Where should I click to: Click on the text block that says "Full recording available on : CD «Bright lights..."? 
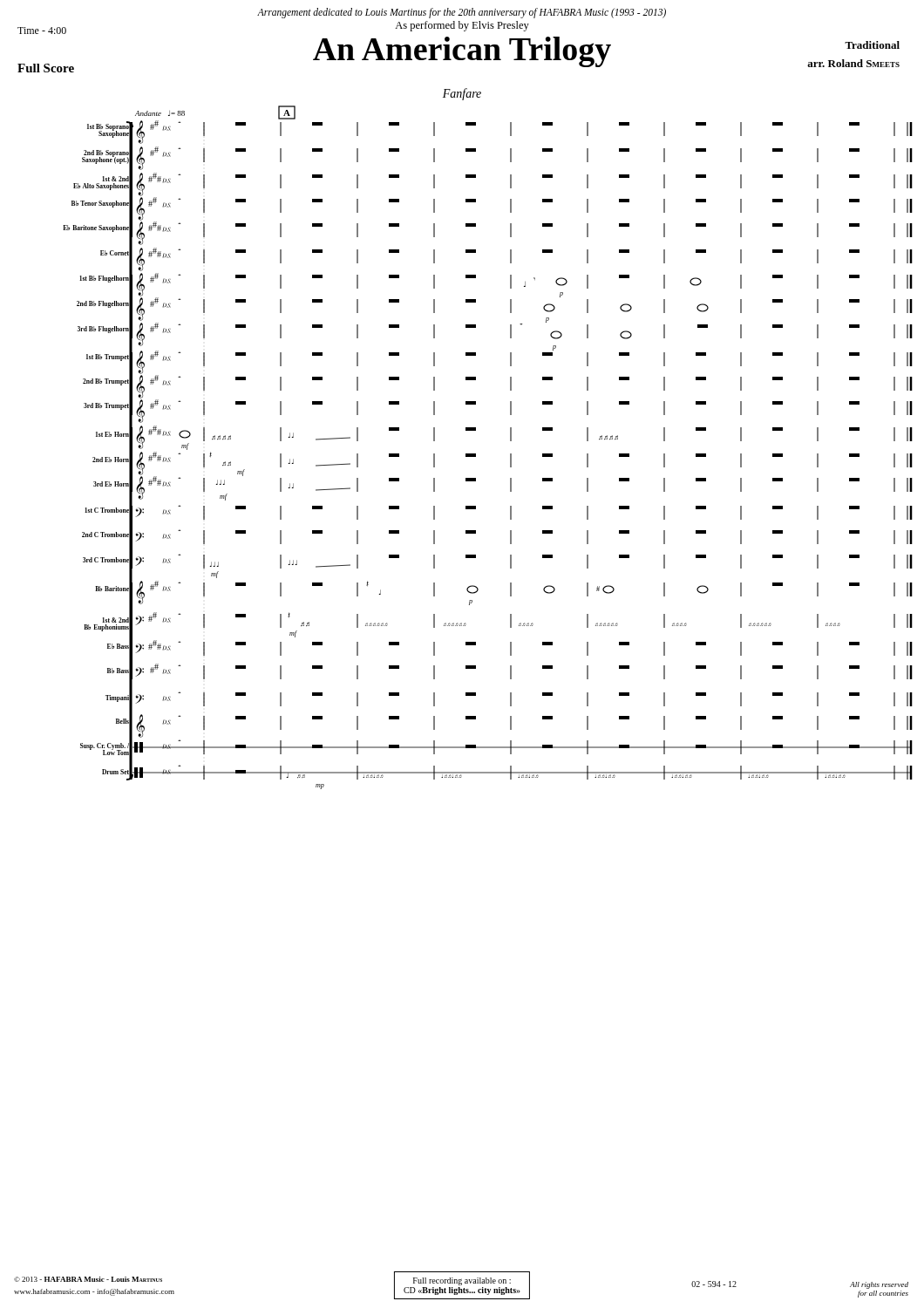[x=462, y=1285]
